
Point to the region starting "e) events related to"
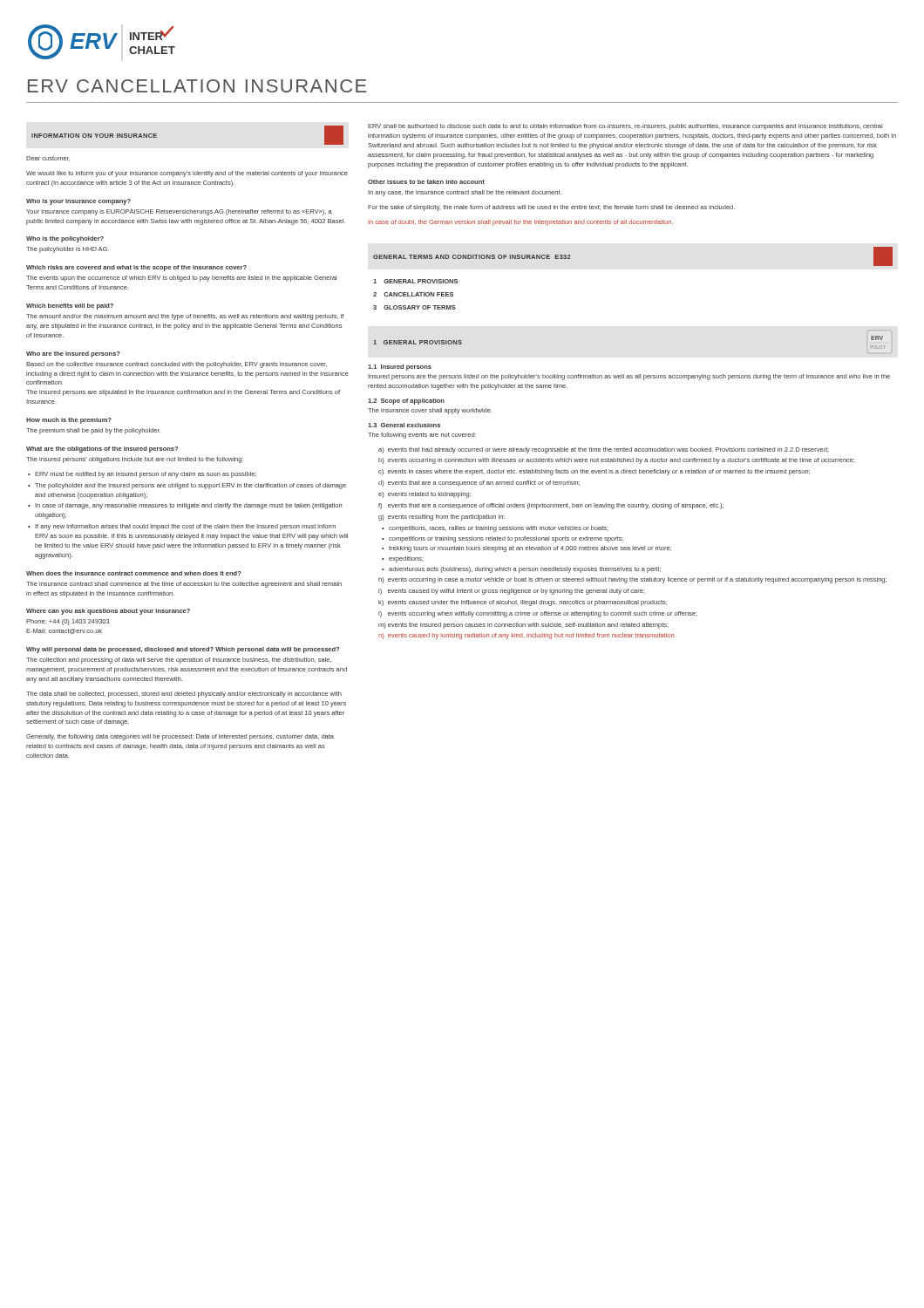pos(425,494)
